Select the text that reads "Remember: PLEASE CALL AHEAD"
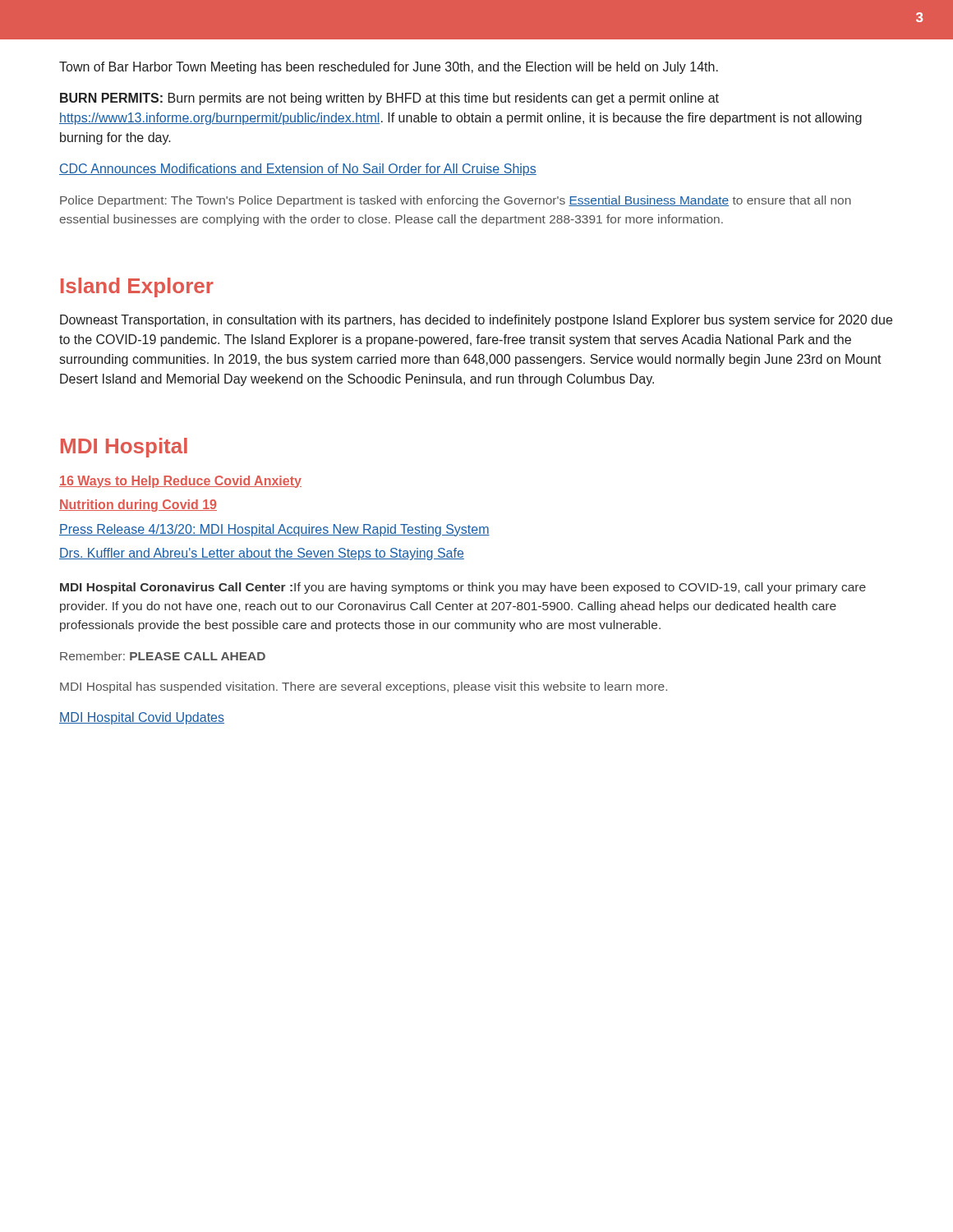This screenshot has height=1232, width=953. click(x=162, y=656)
